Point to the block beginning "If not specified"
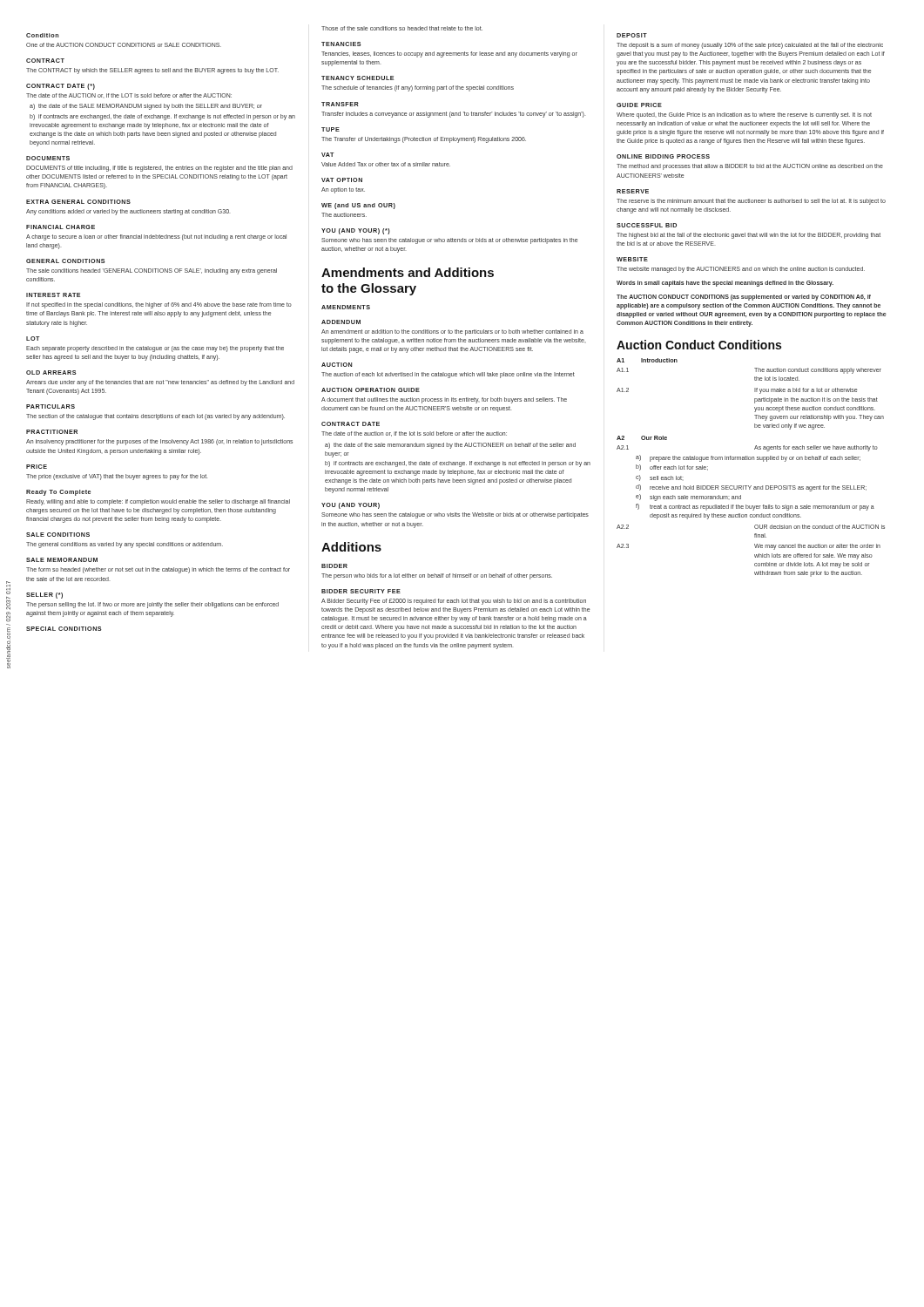 [159, 314]
